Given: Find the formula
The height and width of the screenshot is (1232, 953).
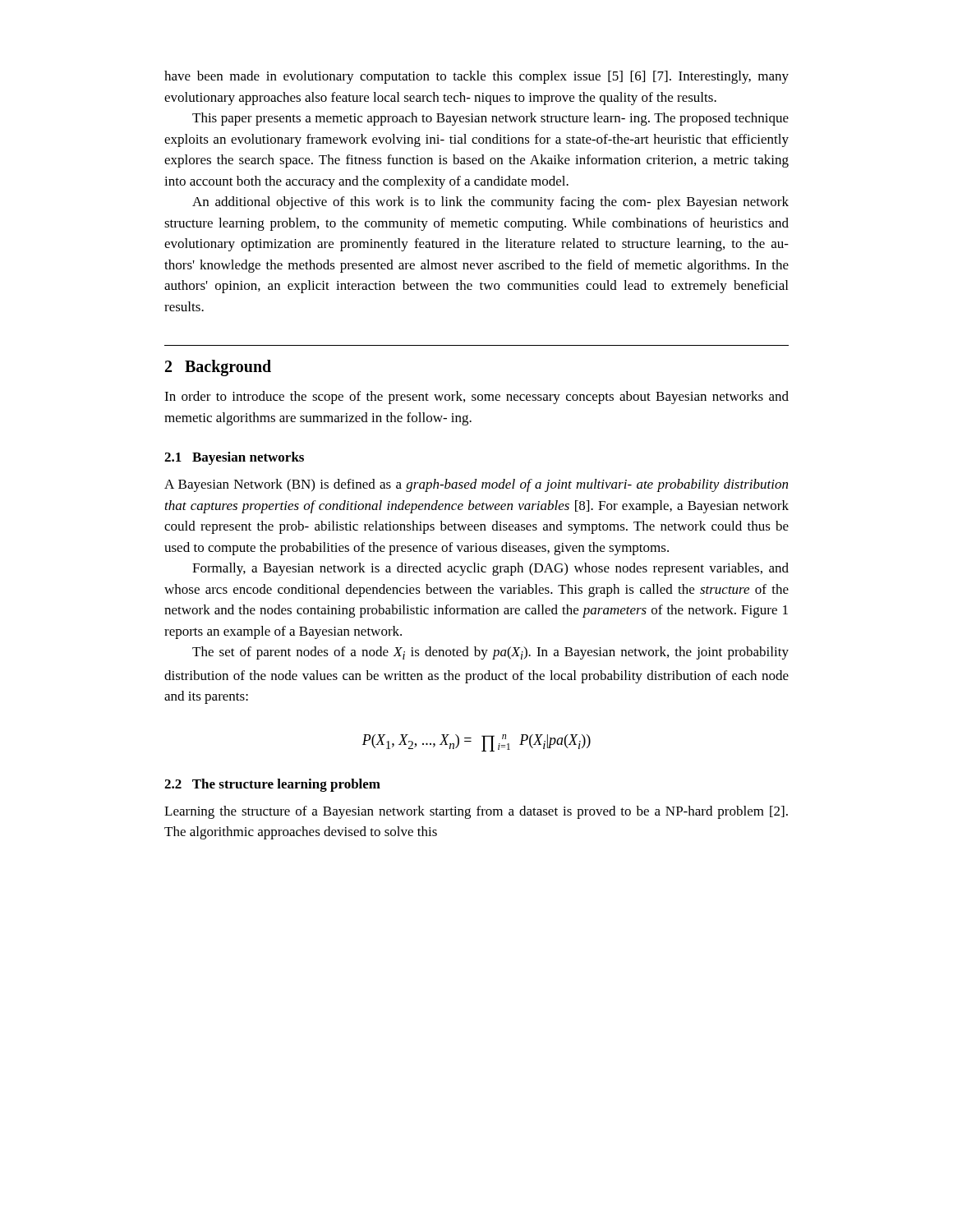Looking at the screenshot, I should pyautogui.click(x=476, y=741).
